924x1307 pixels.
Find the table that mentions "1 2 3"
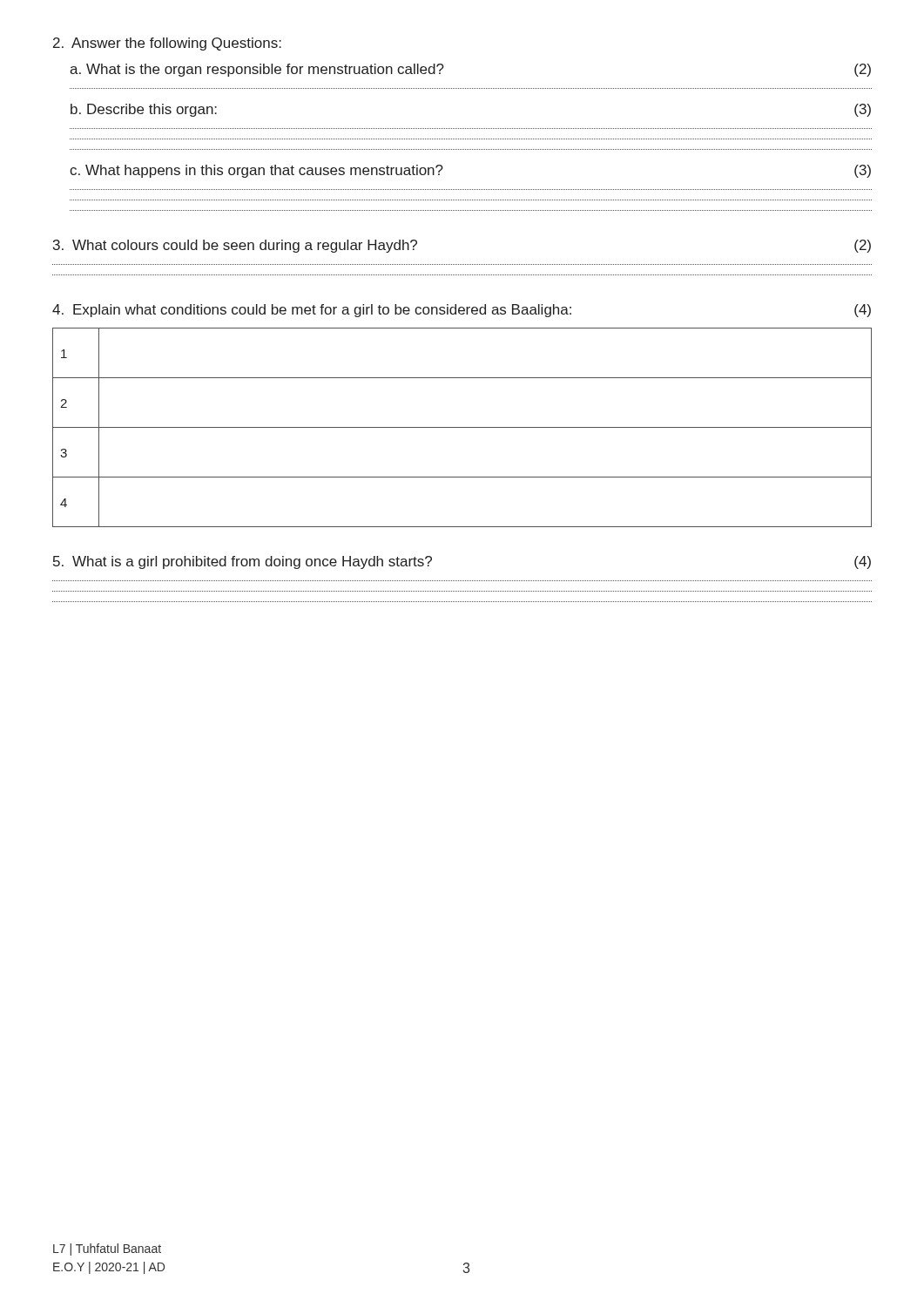point(462,427)
